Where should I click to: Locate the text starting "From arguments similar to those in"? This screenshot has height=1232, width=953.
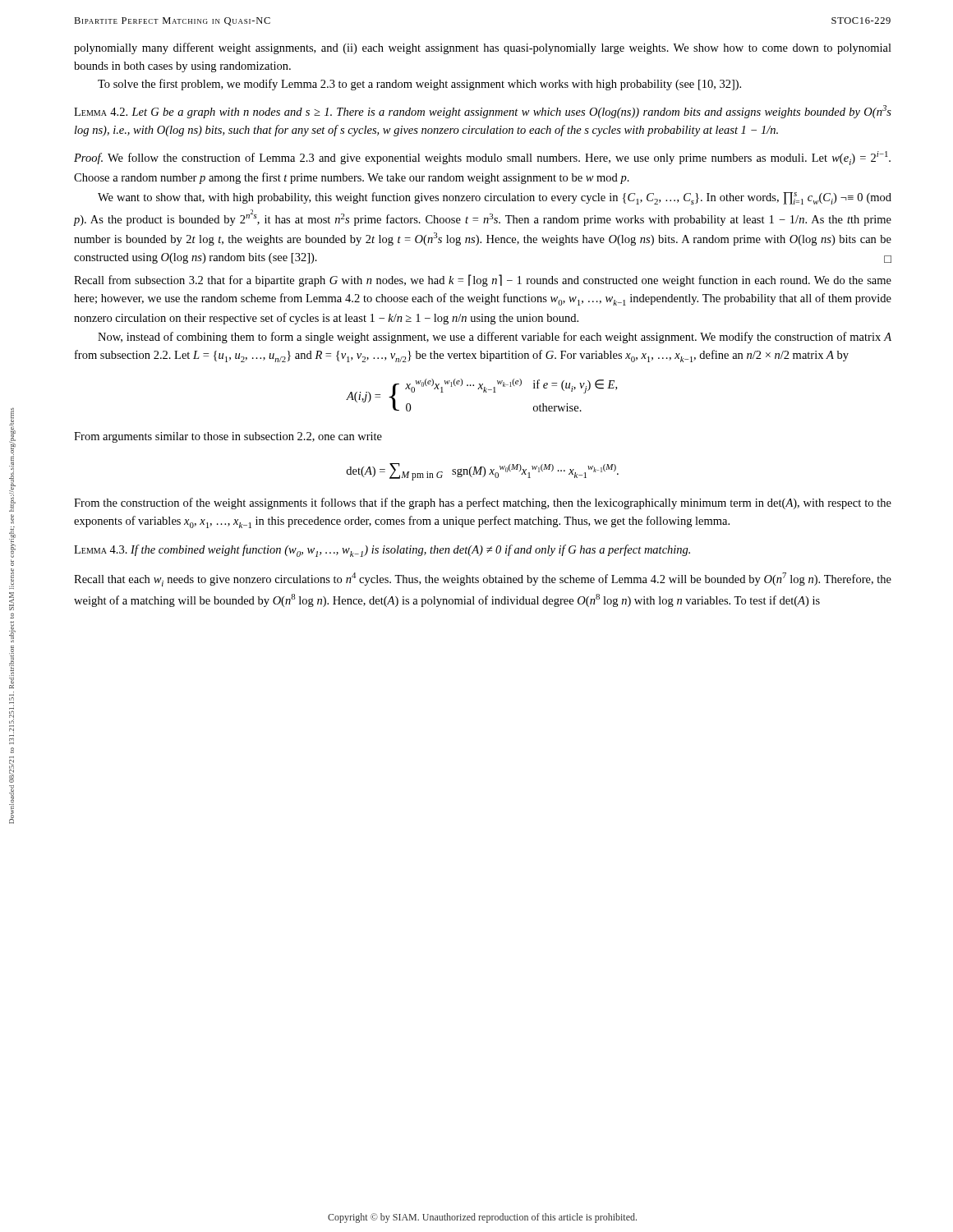(228, 437)
